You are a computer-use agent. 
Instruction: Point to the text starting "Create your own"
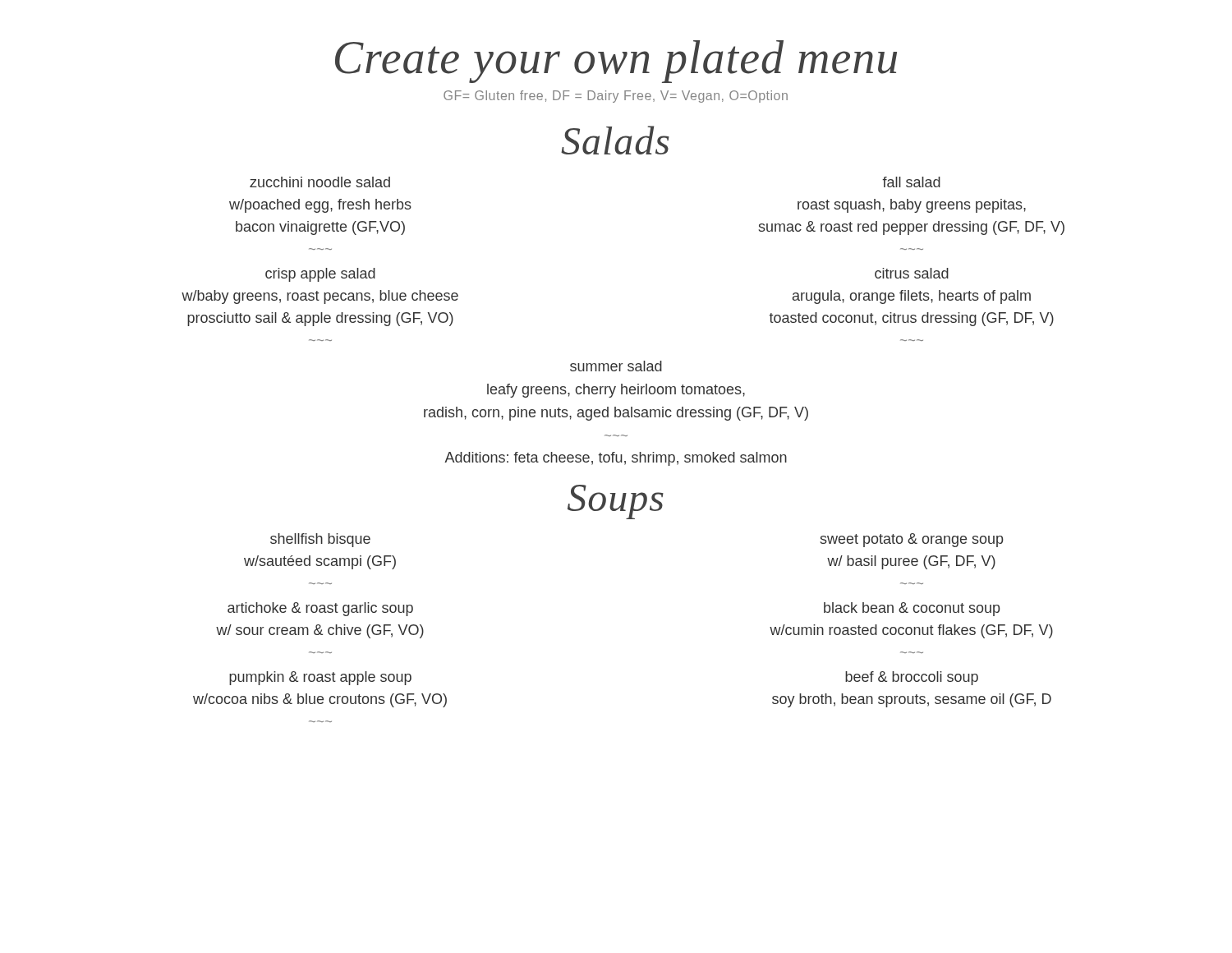click(616, 58)
